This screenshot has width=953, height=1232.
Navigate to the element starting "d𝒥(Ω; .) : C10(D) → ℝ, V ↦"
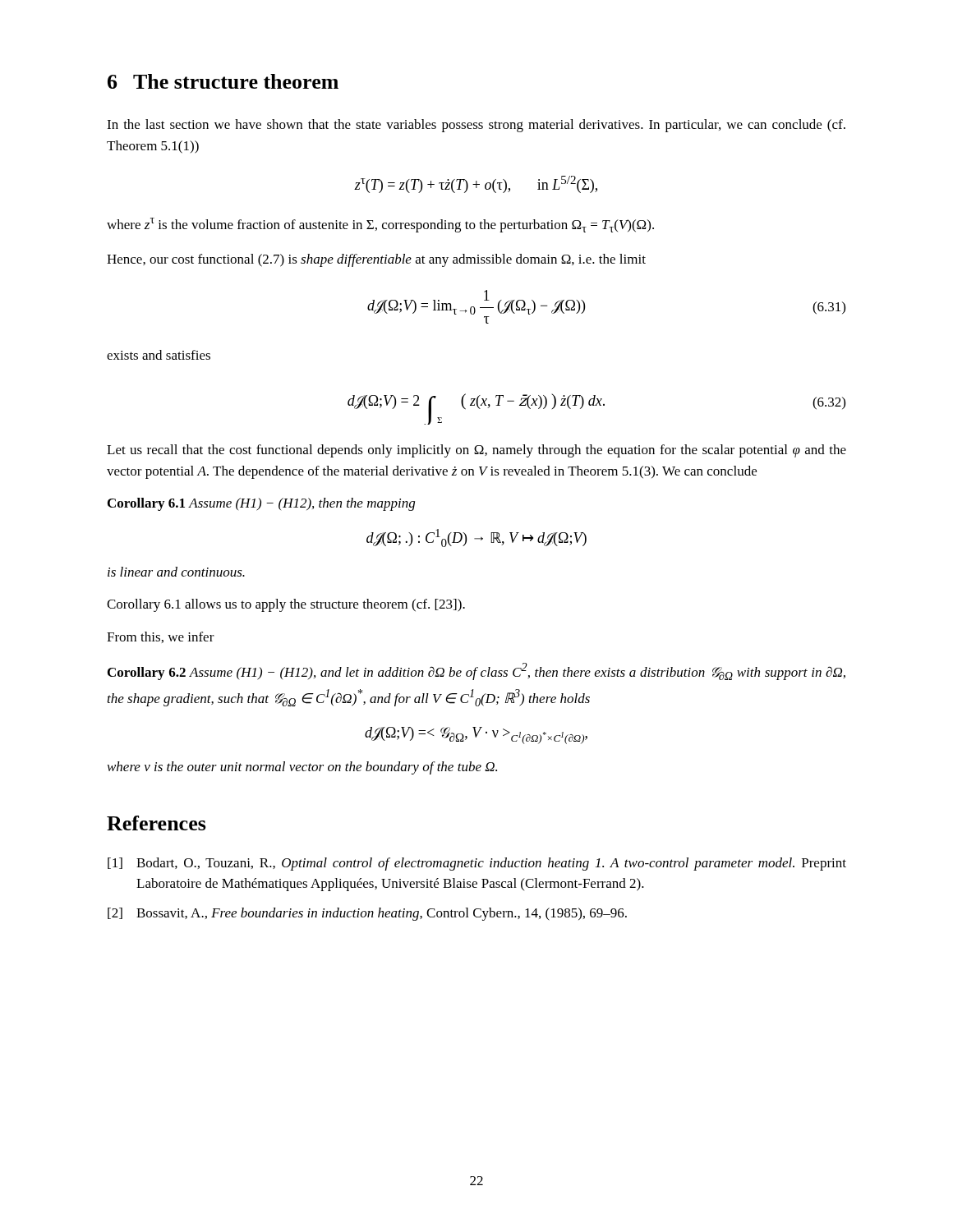coord(476,538)
